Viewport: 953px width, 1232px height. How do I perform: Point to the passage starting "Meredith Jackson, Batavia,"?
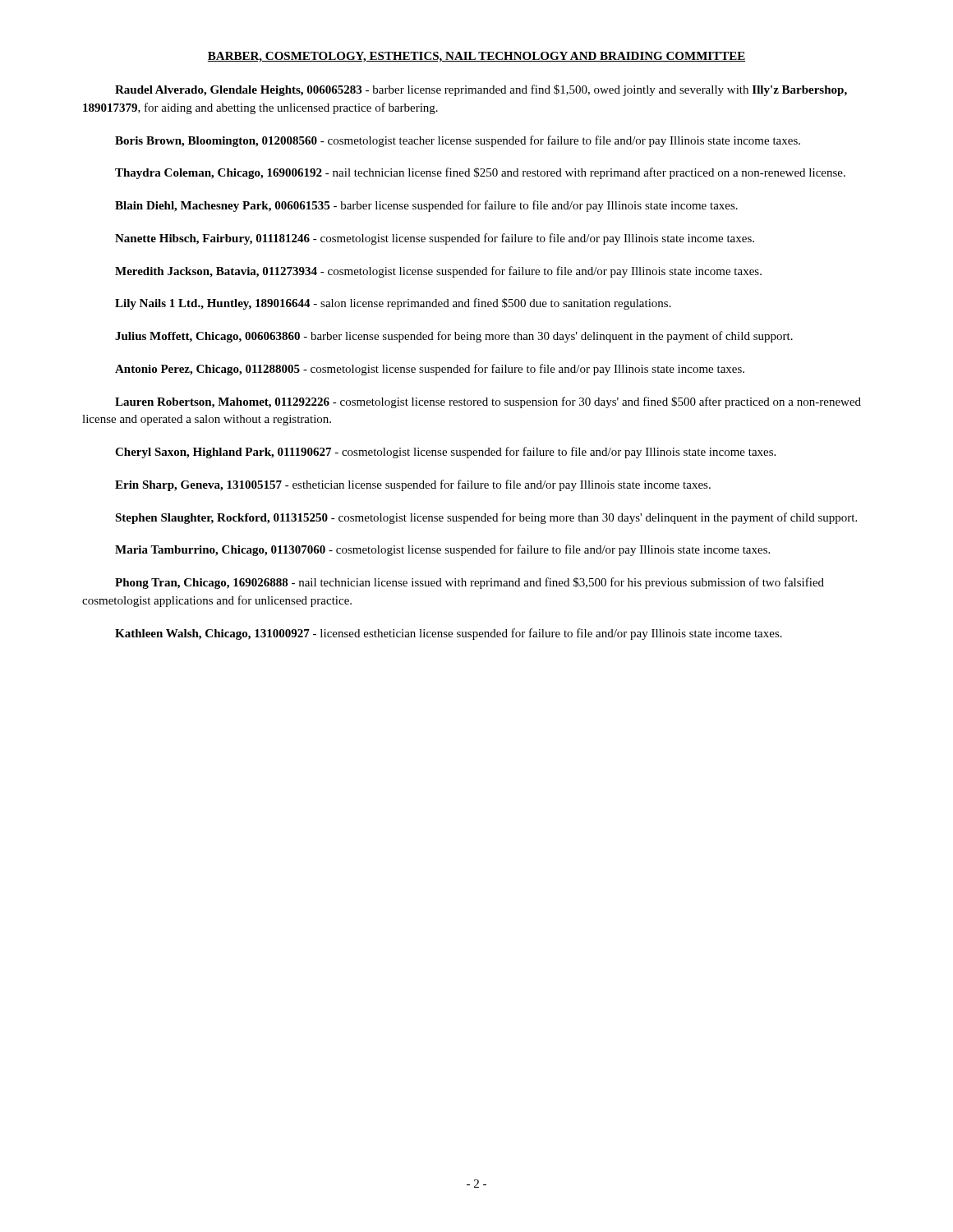pos(476,271)
